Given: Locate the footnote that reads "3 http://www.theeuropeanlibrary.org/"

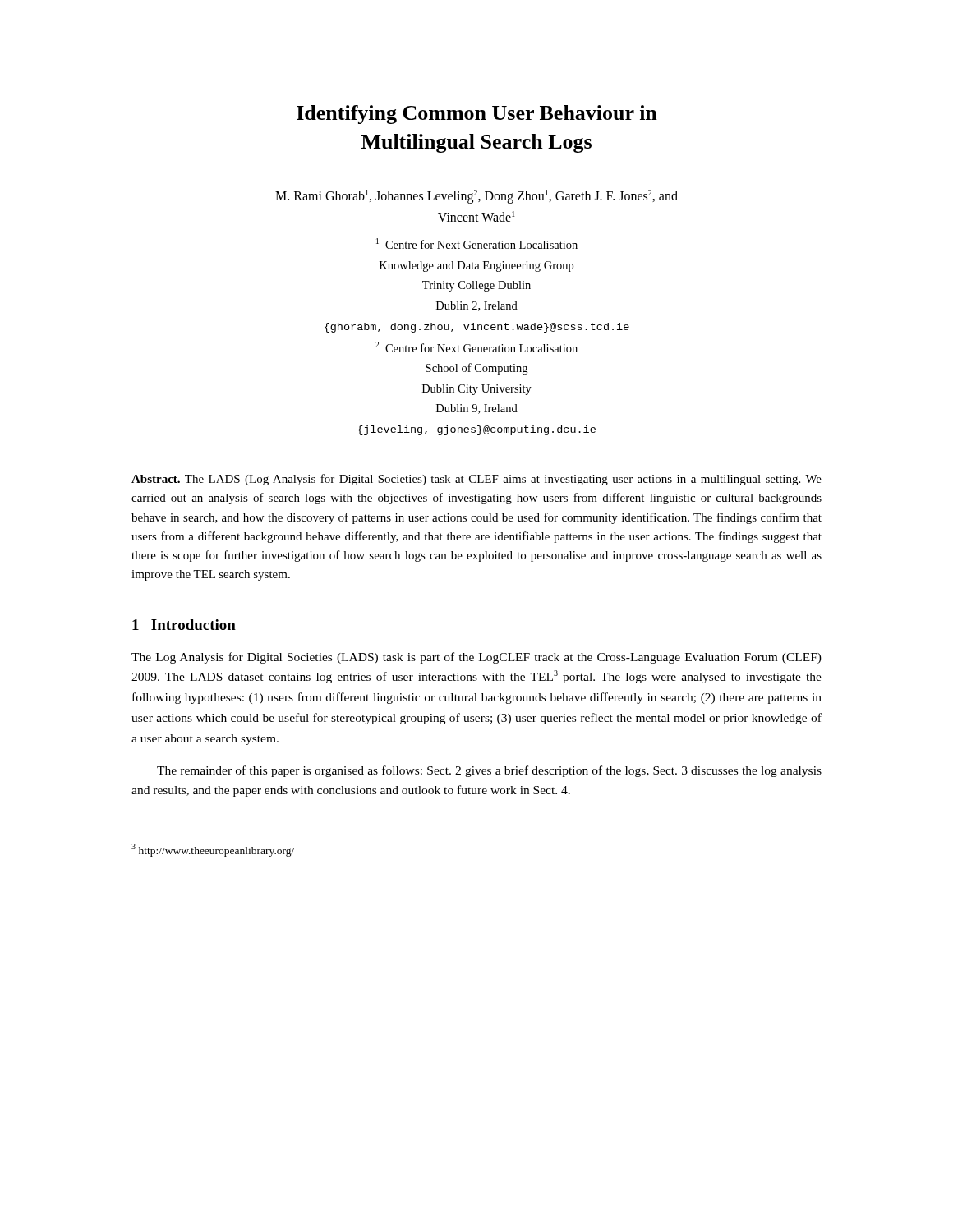Looking at the screenshot, I should pyautogui.click(x=213, y=849).
